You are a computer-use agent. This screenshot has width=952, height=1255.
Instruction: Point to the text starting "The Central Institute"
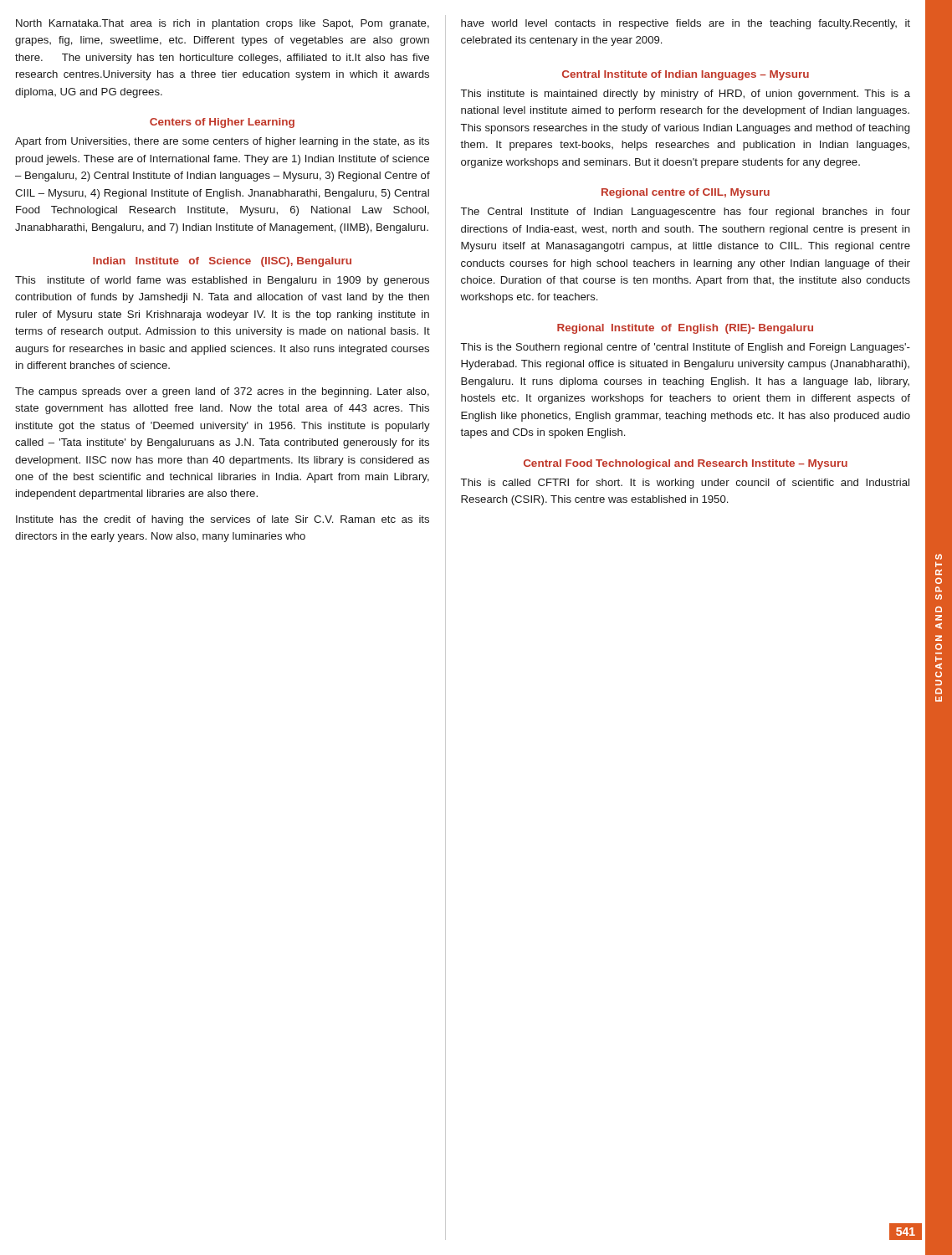click(x=685, y=254)
